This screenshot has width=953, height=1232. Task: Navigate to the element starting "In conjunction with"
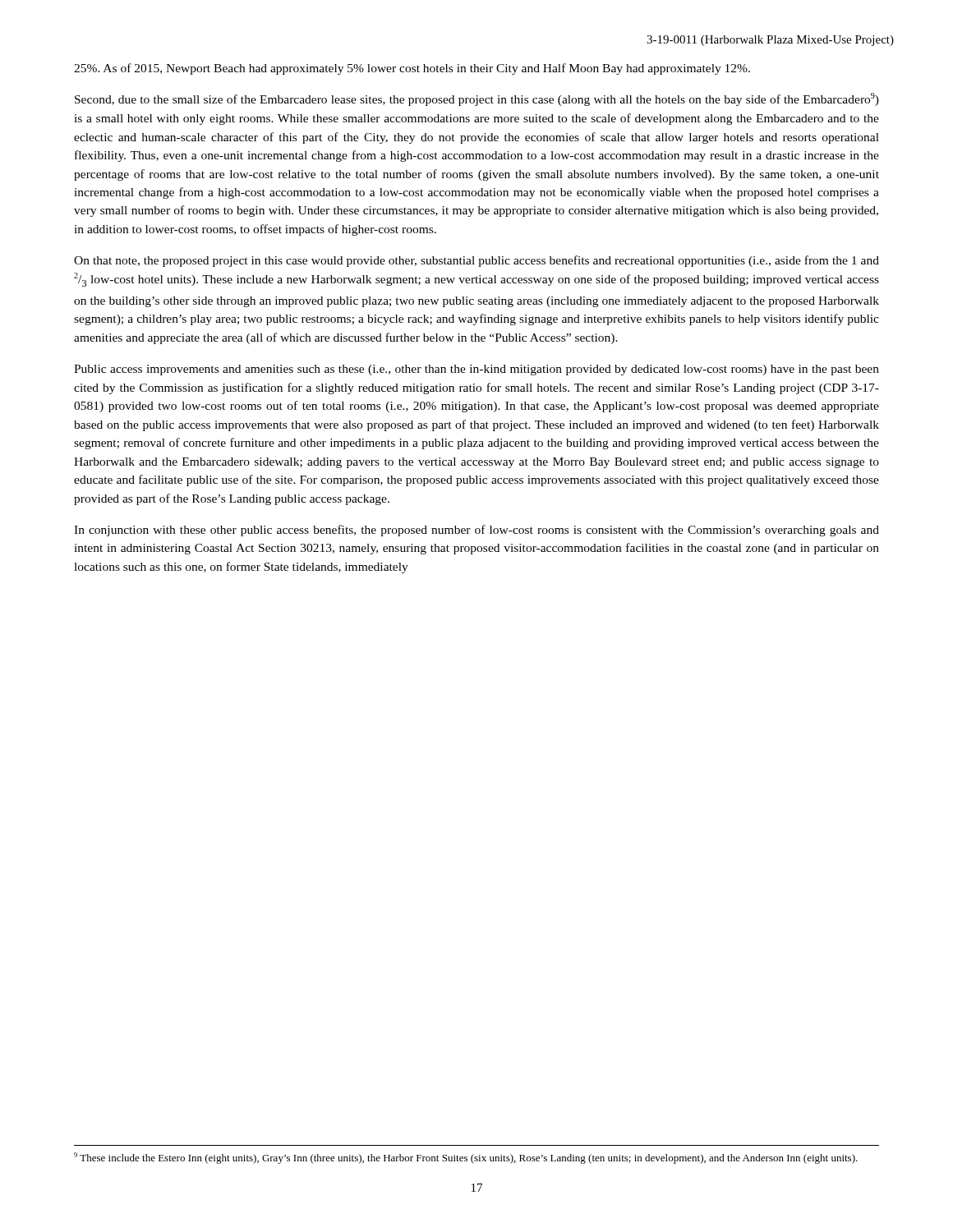point(476,548)
